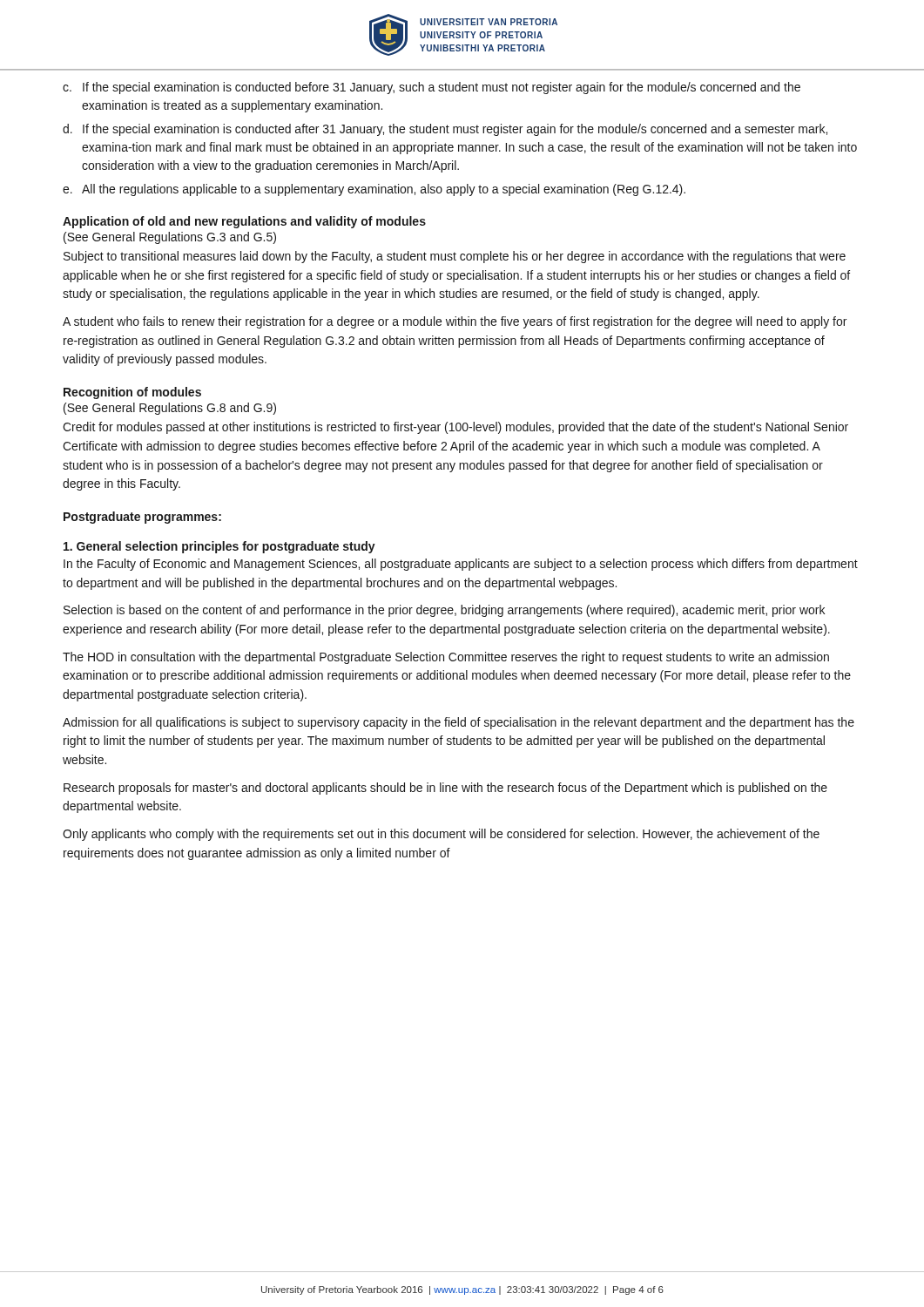This screenshot has height=1307, width=924.
Task: Point to the block beginning "Only applicants who comply with the"
Action: 441,843
